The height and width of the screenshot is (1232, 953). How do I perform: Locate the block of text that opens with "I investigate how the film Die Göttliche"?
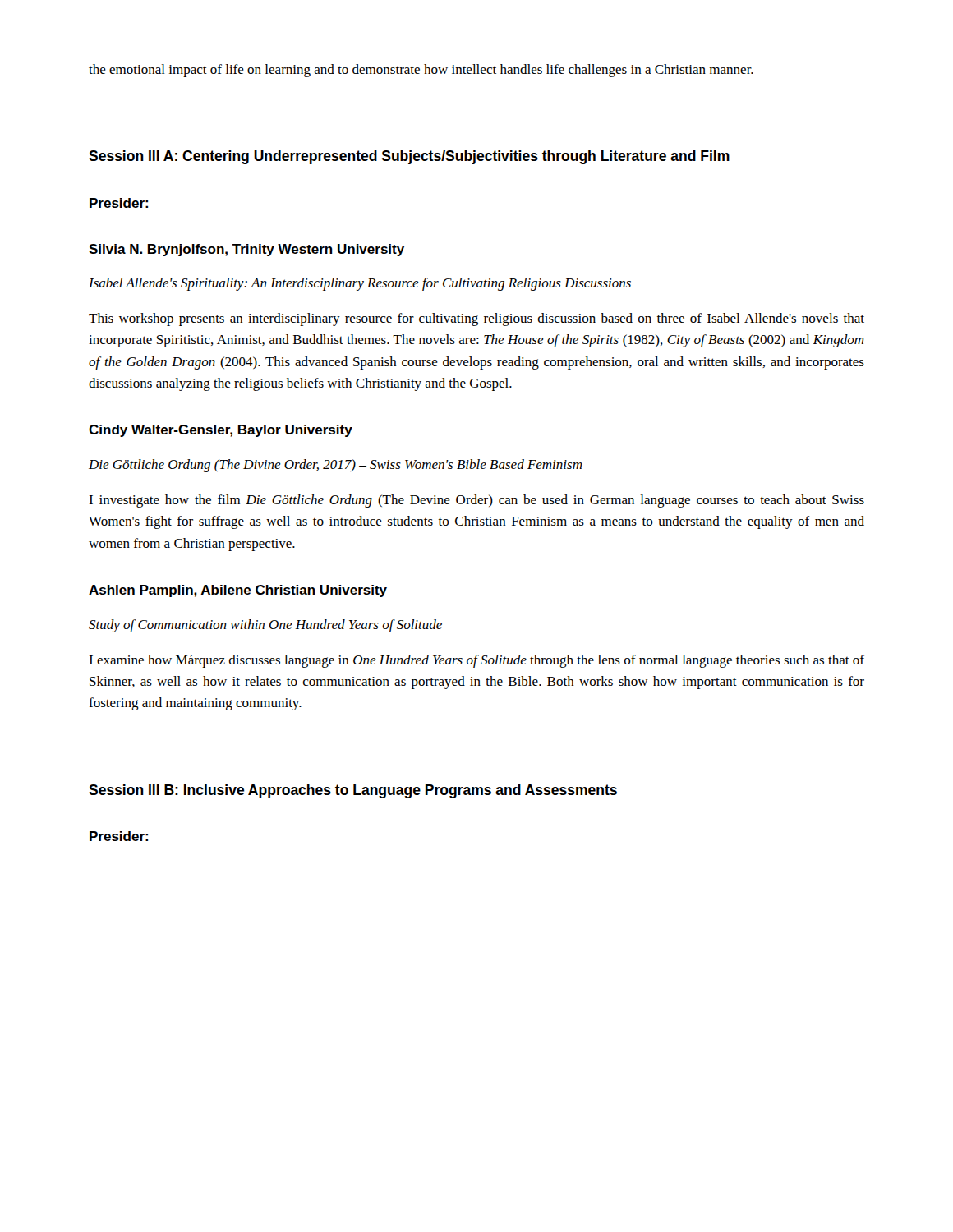tap(476, 522)
